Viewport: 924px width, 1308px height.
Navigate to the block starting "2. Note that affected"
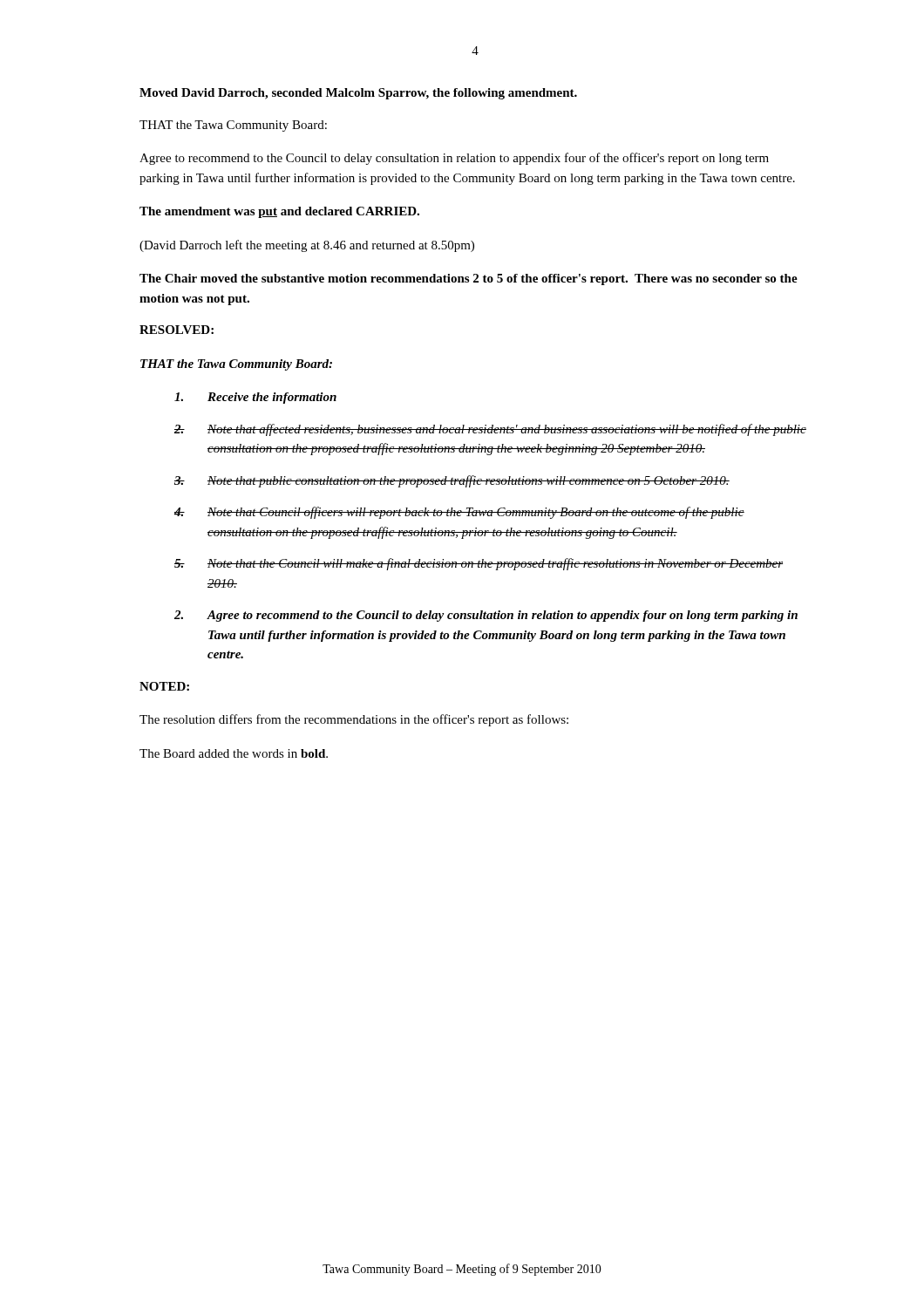(x=493, y=439)
